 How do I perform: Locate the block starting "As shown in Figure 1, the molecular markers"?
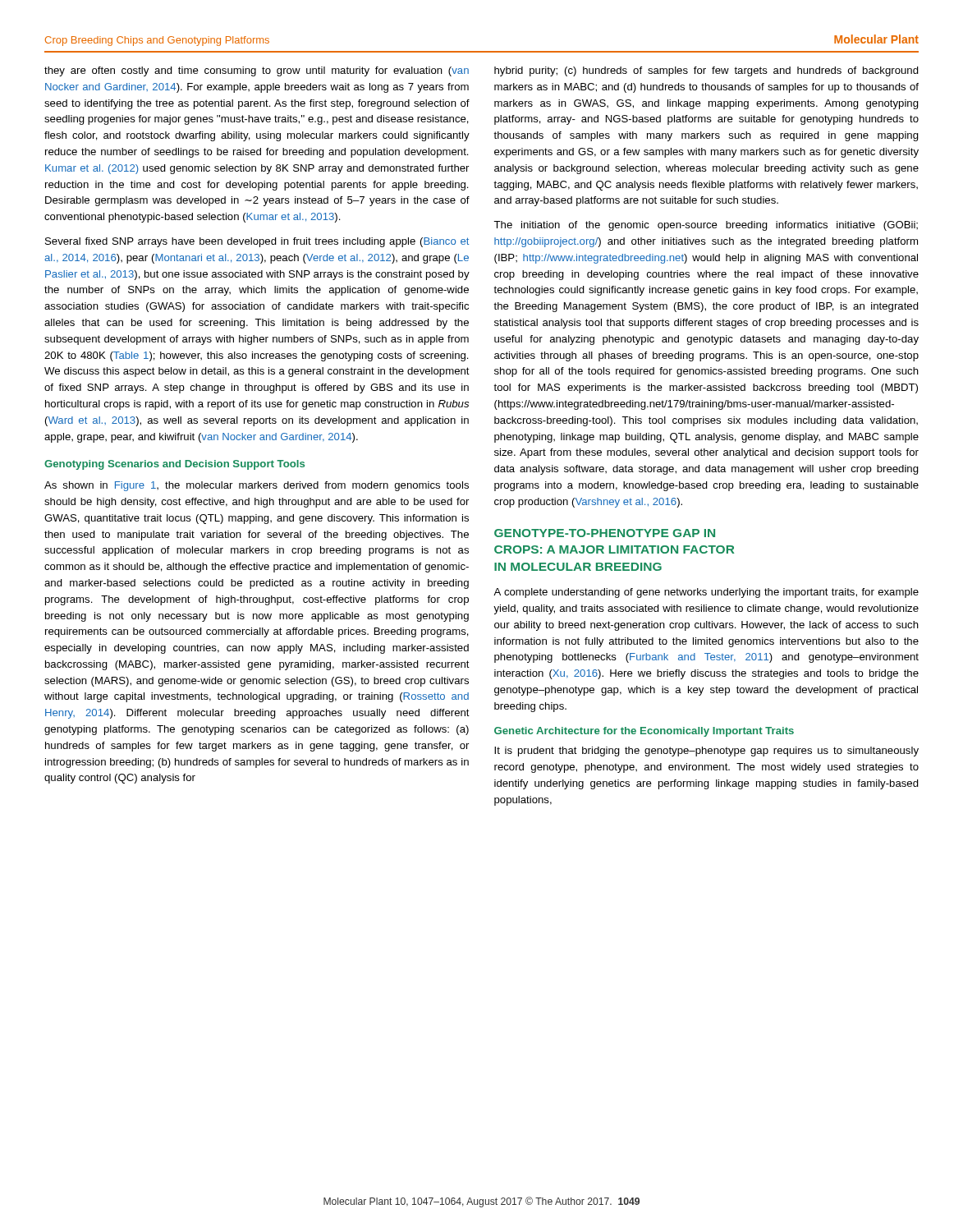point(257,632)
